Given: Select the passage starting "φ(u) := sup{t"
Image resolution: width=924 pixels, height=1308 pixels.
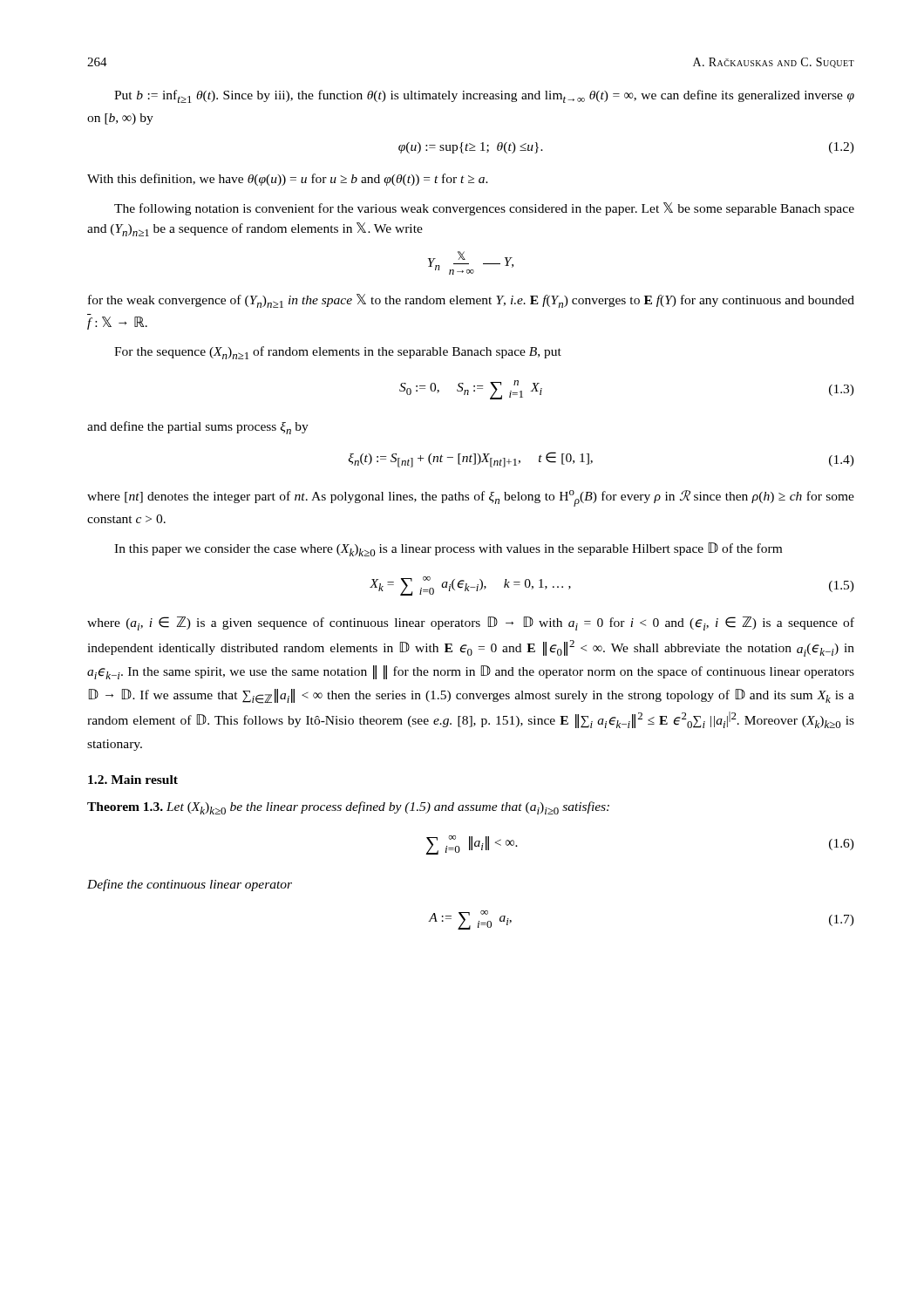Looking at the screenshot, I should tap(471, 148).
